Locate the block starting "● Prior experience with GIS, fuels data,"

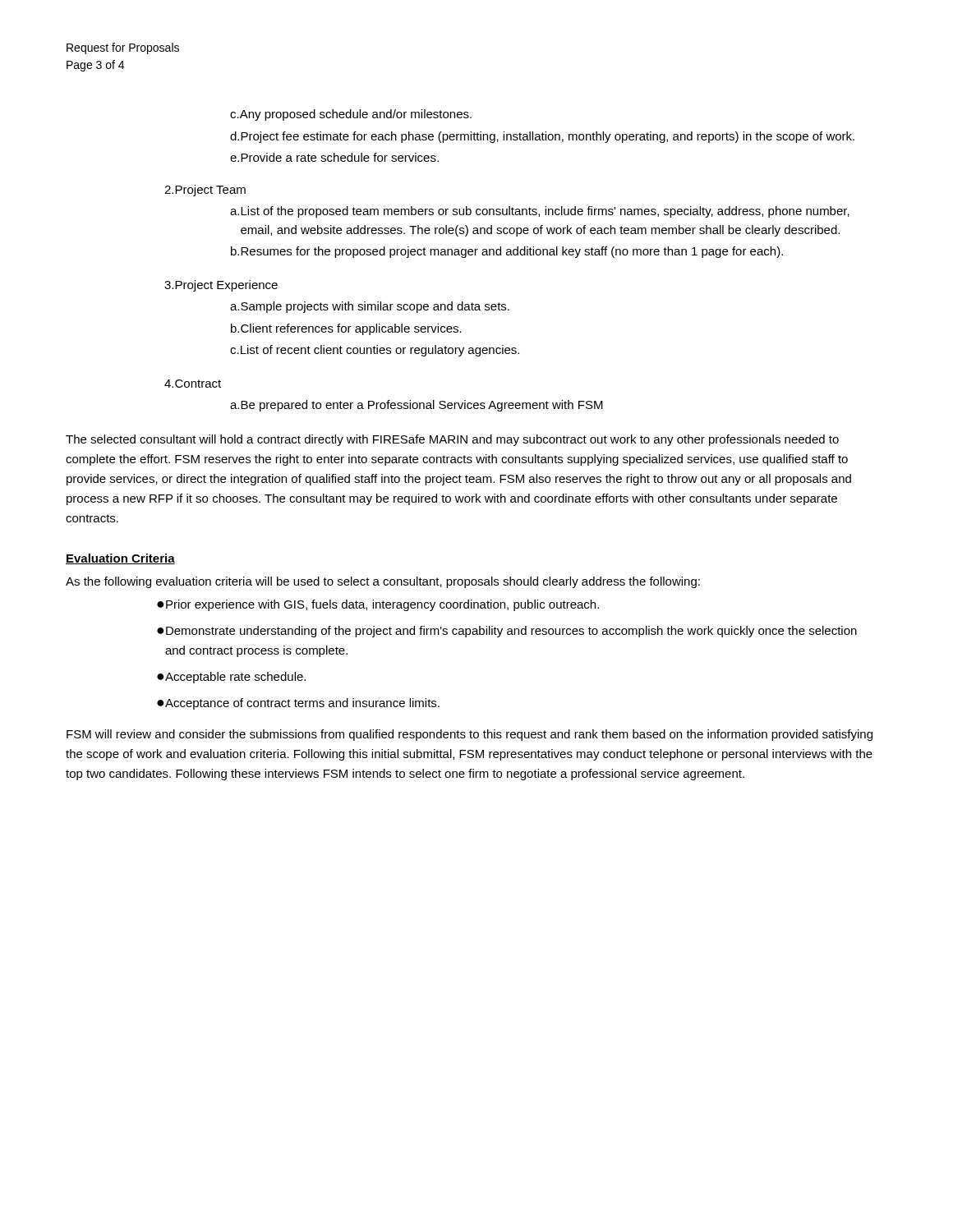(476, 604)
